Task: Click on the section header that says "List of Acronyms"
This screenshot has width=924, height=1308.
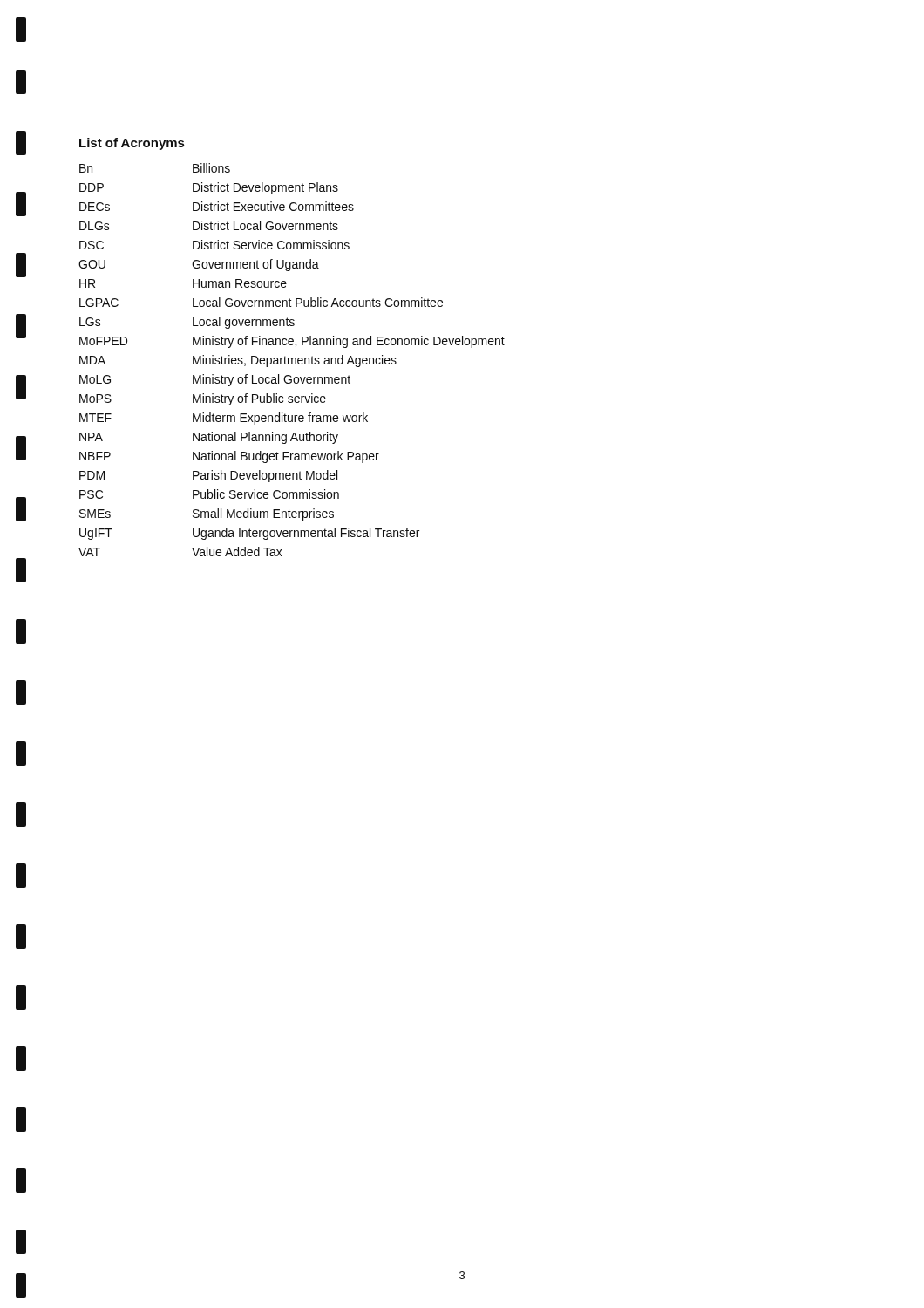Action: click(x=132, y=143)
